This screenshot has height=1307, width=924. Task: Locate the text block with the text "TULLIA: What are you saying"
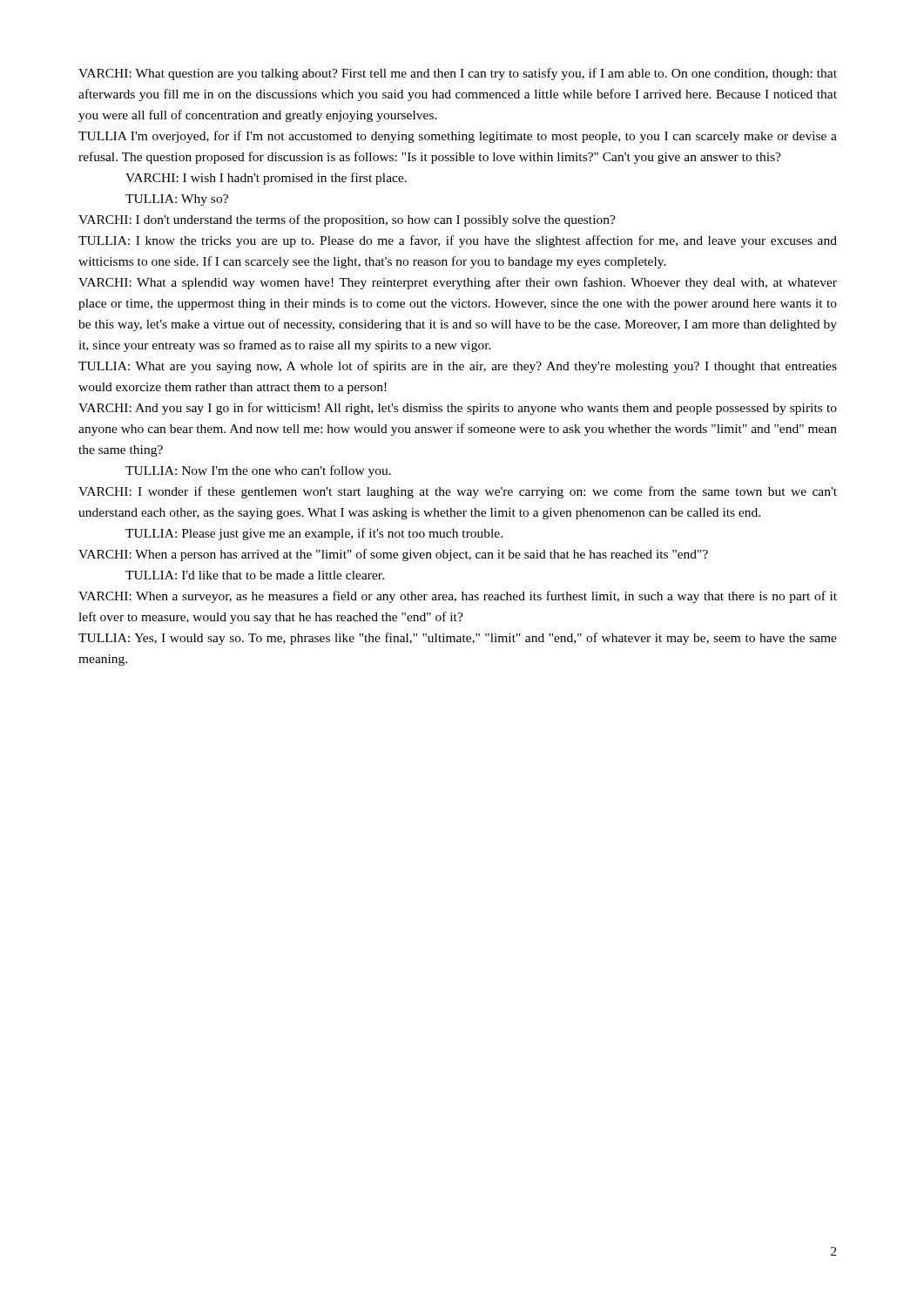click(x=458, y=377)
